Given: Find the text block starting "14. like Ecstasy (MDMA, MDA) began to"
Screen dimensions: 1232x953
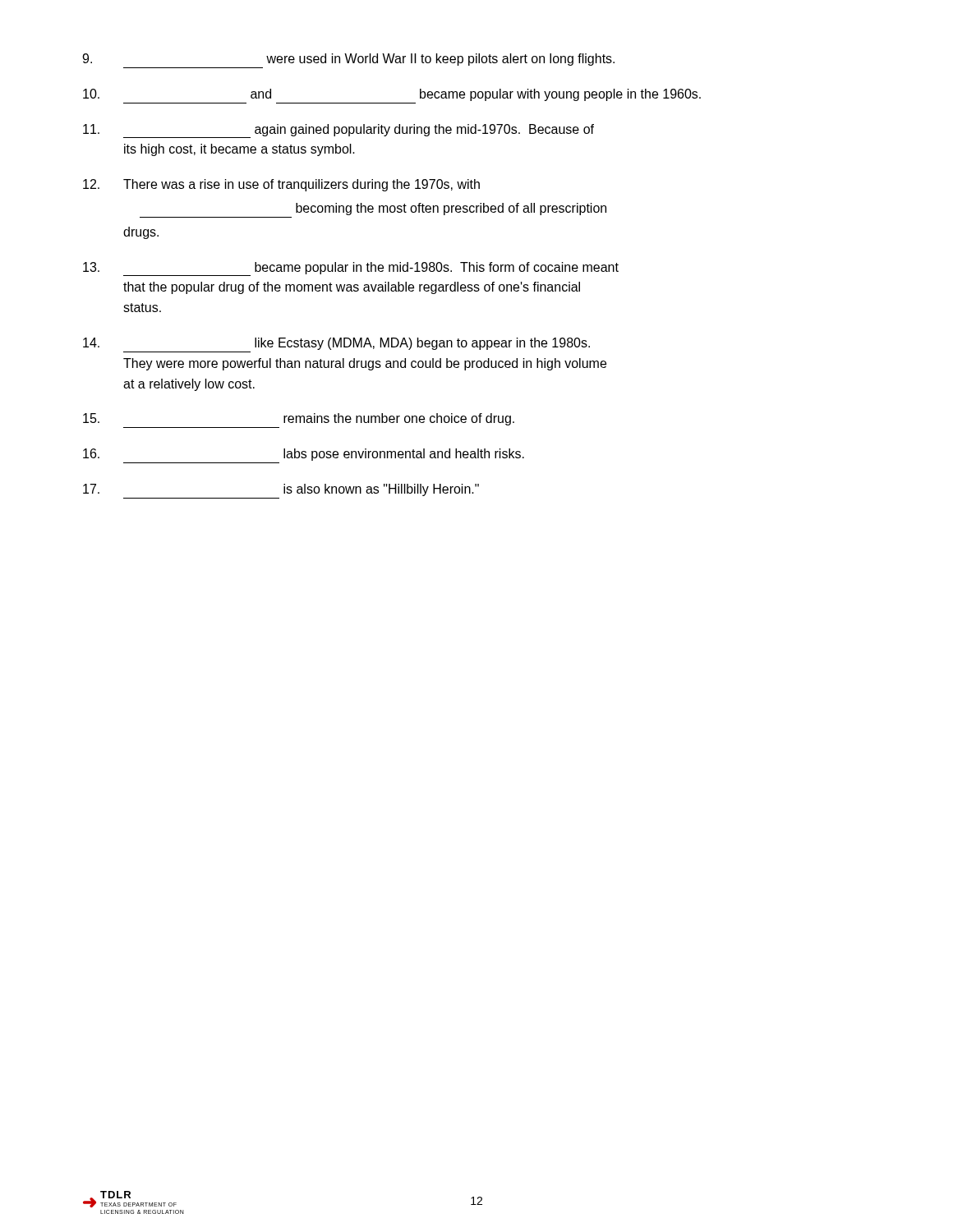Looking at the screenshot, I should (476, 364).
